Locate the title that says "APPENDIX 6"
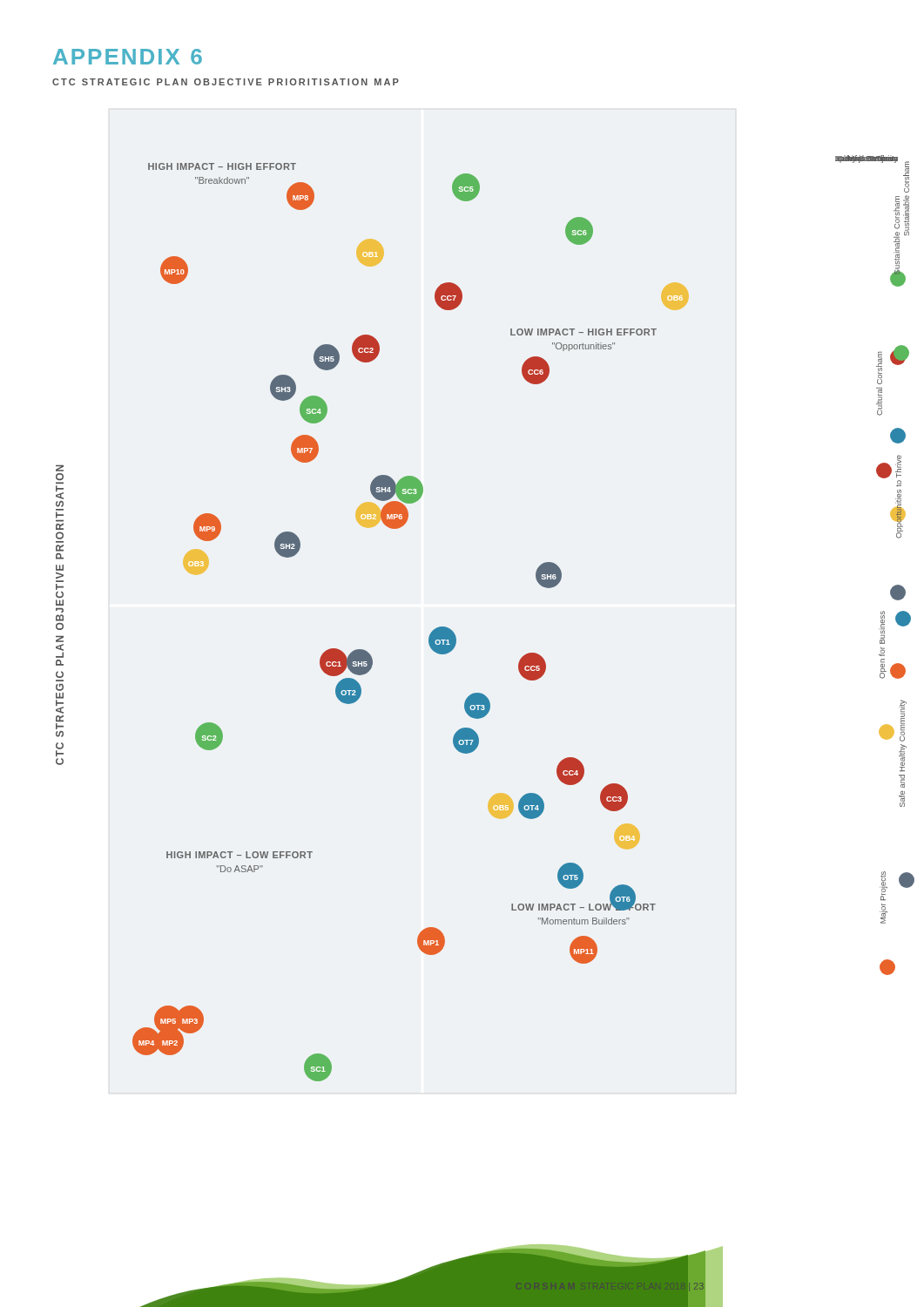Image resolution: width=924 pixels, height=1307 pixels. pyautogui.click(x=128, y=57)
